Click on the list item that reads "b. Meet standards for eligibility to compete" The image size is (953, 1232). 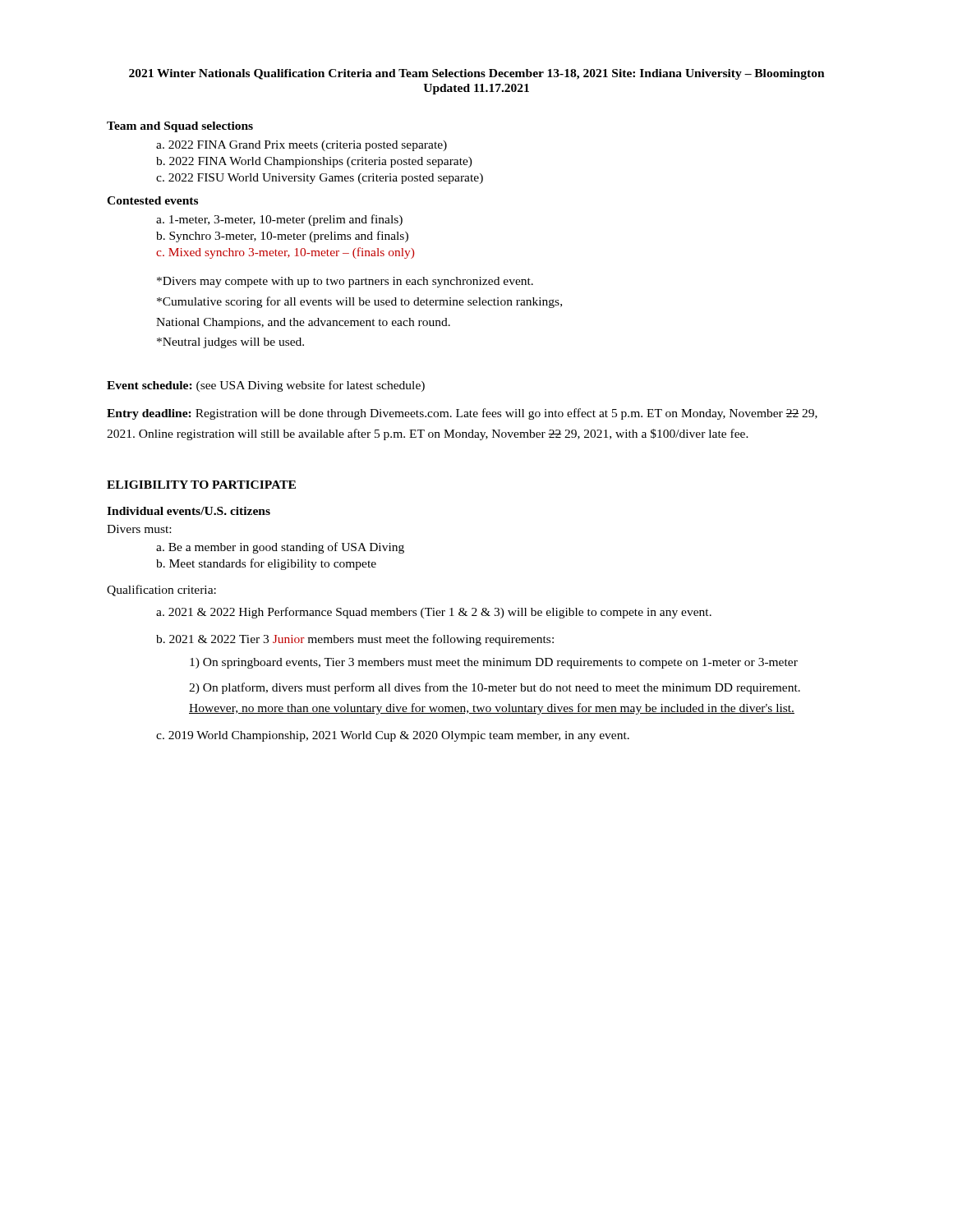[x=266, y=563]
